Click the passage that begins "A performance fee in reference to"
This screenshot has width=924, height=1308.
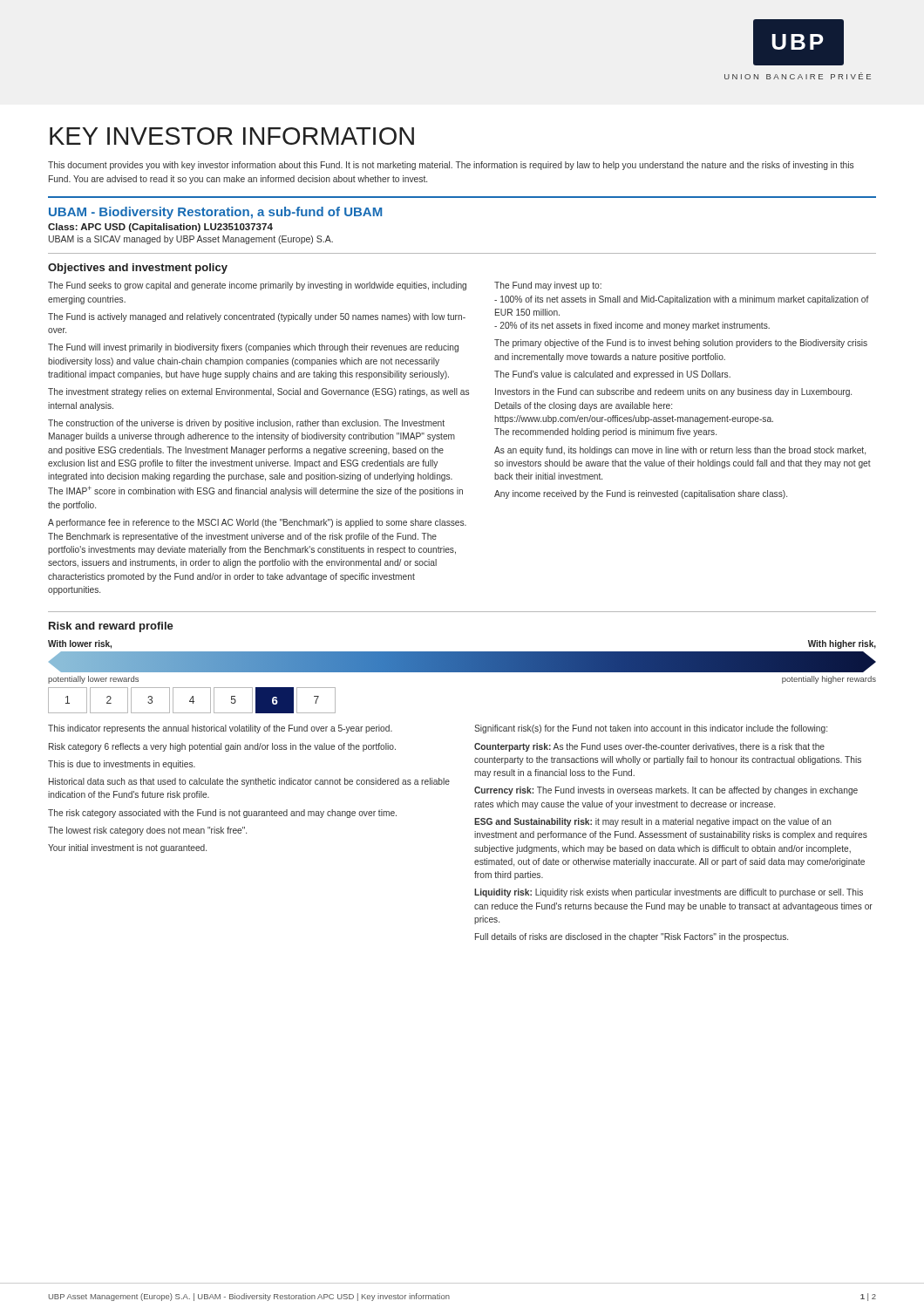[x=257, y=556]
